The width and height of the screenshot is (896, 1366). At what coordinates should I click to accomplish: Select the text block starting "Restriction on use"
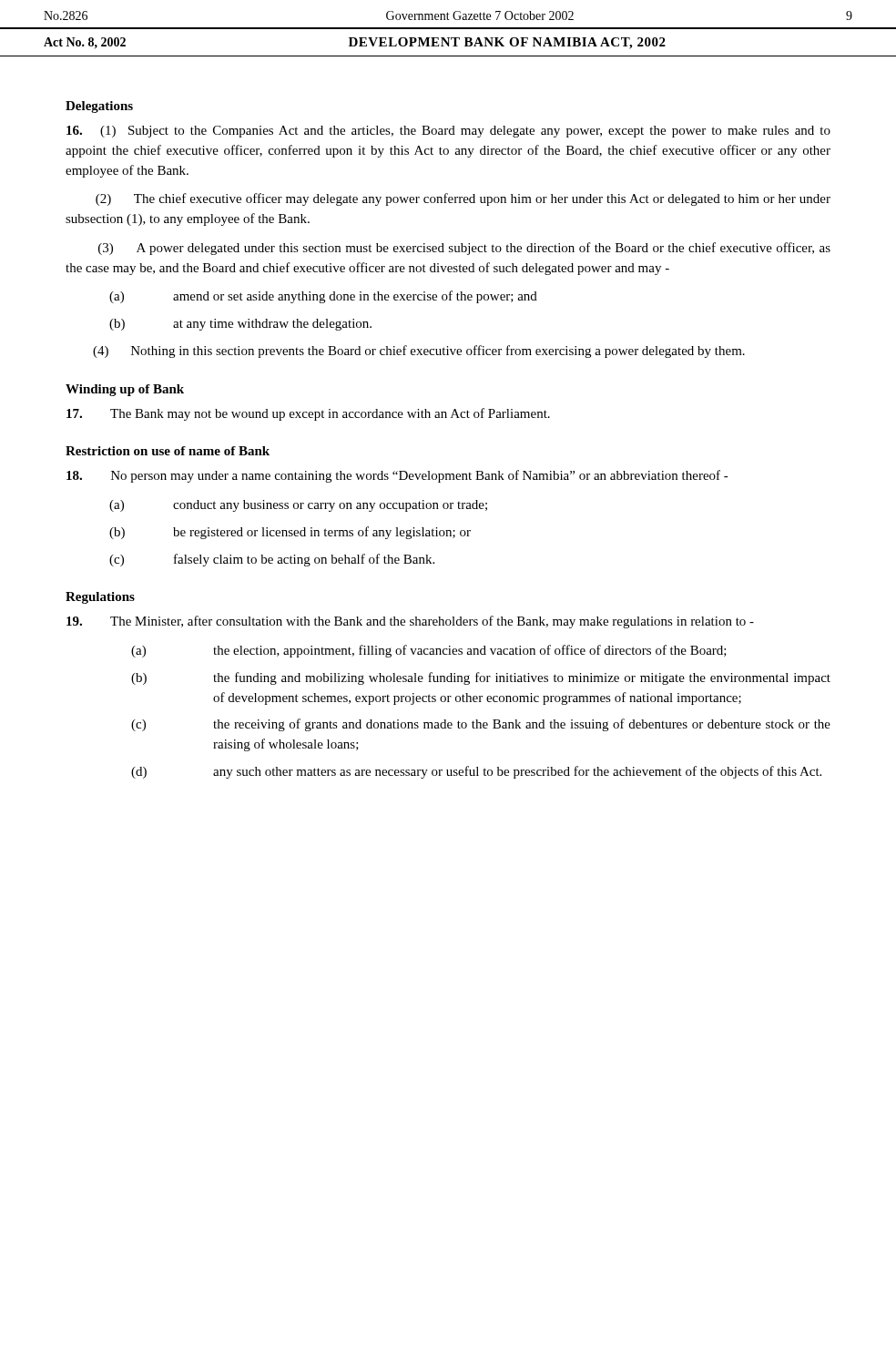[x=168, y=451]
